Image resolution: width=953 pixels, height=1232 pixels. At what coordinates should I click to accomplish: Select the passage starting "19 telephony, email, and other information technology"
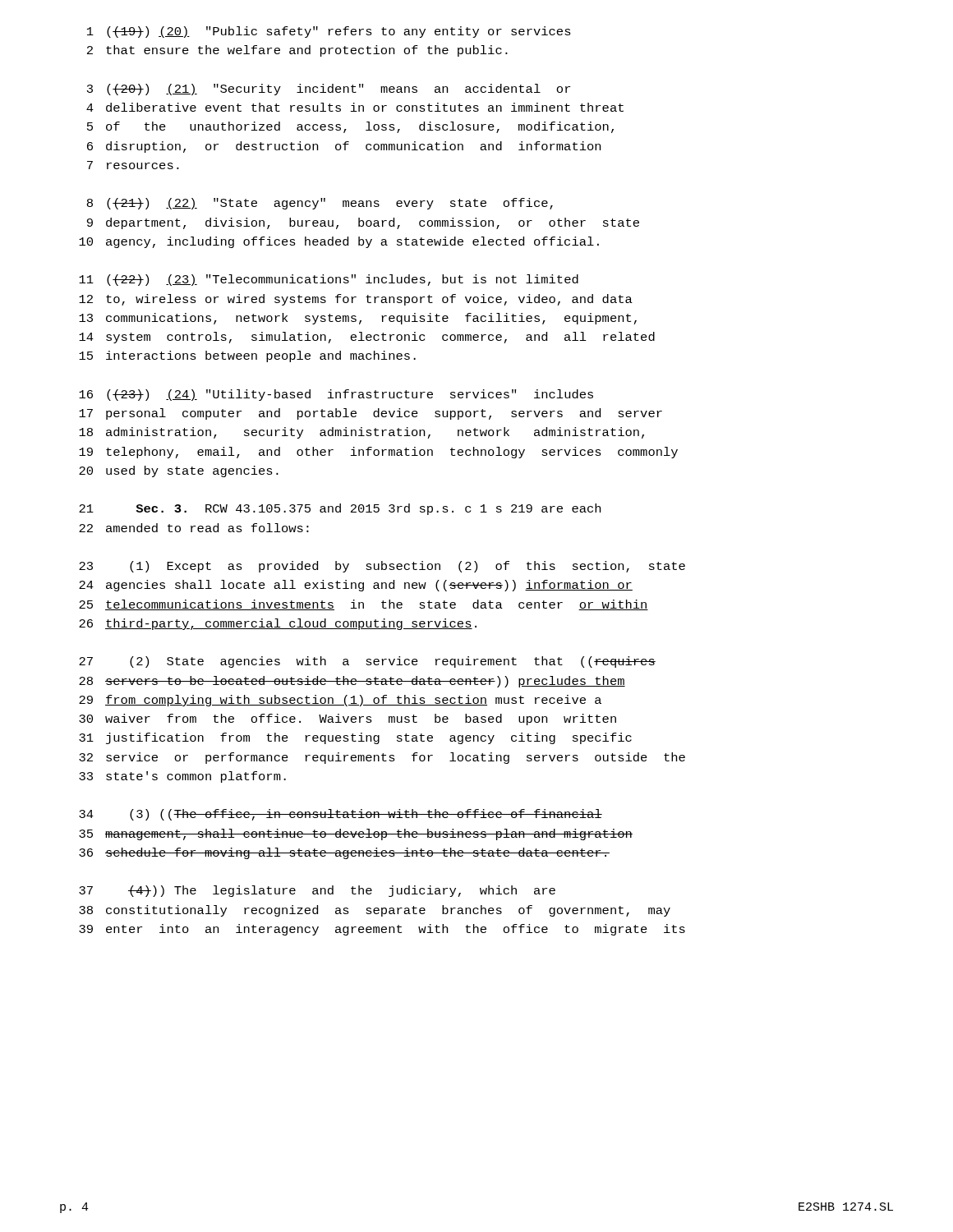pos(476,453)
